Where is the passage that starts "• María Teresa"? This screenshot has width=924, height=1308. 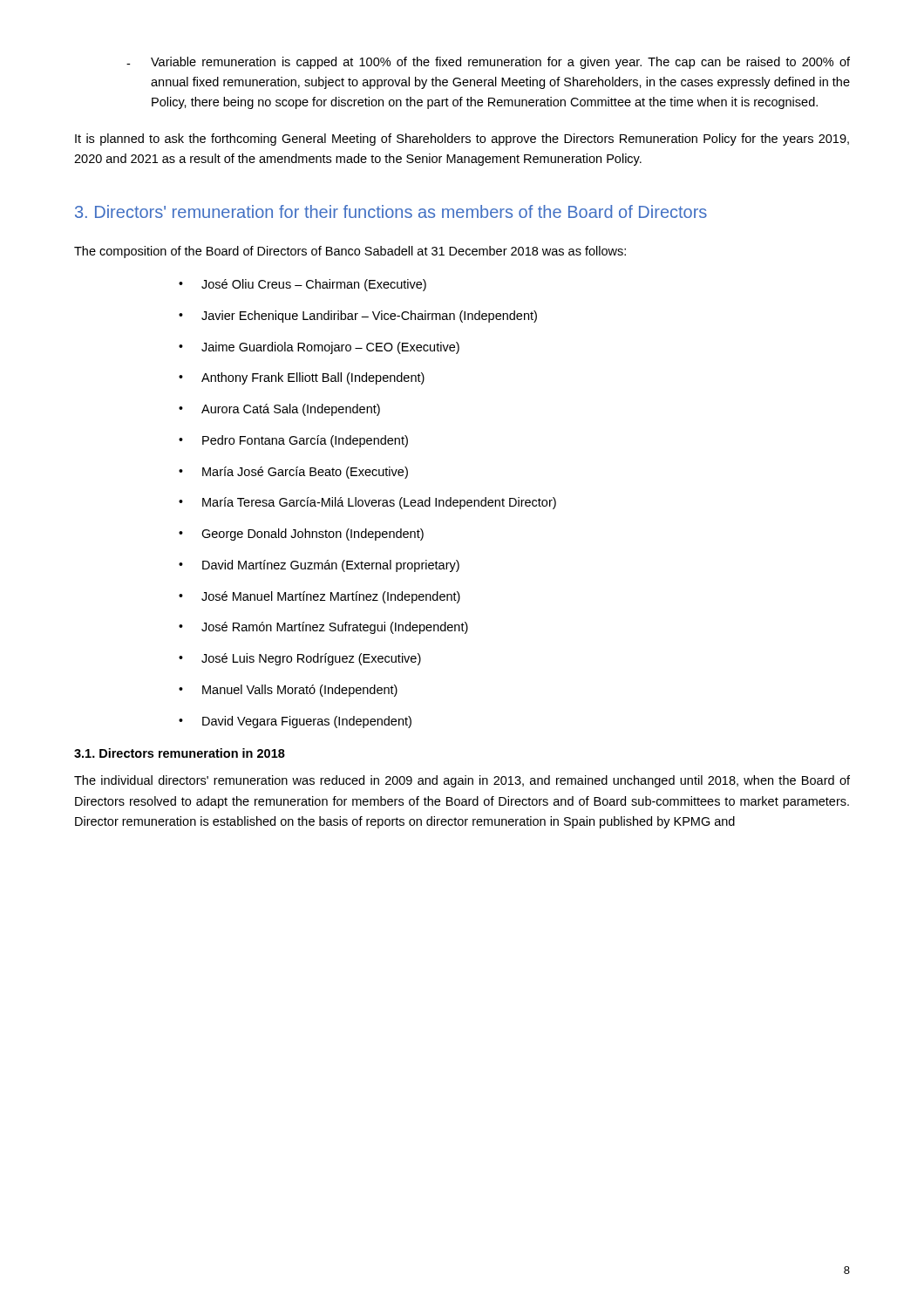point(514,503)
